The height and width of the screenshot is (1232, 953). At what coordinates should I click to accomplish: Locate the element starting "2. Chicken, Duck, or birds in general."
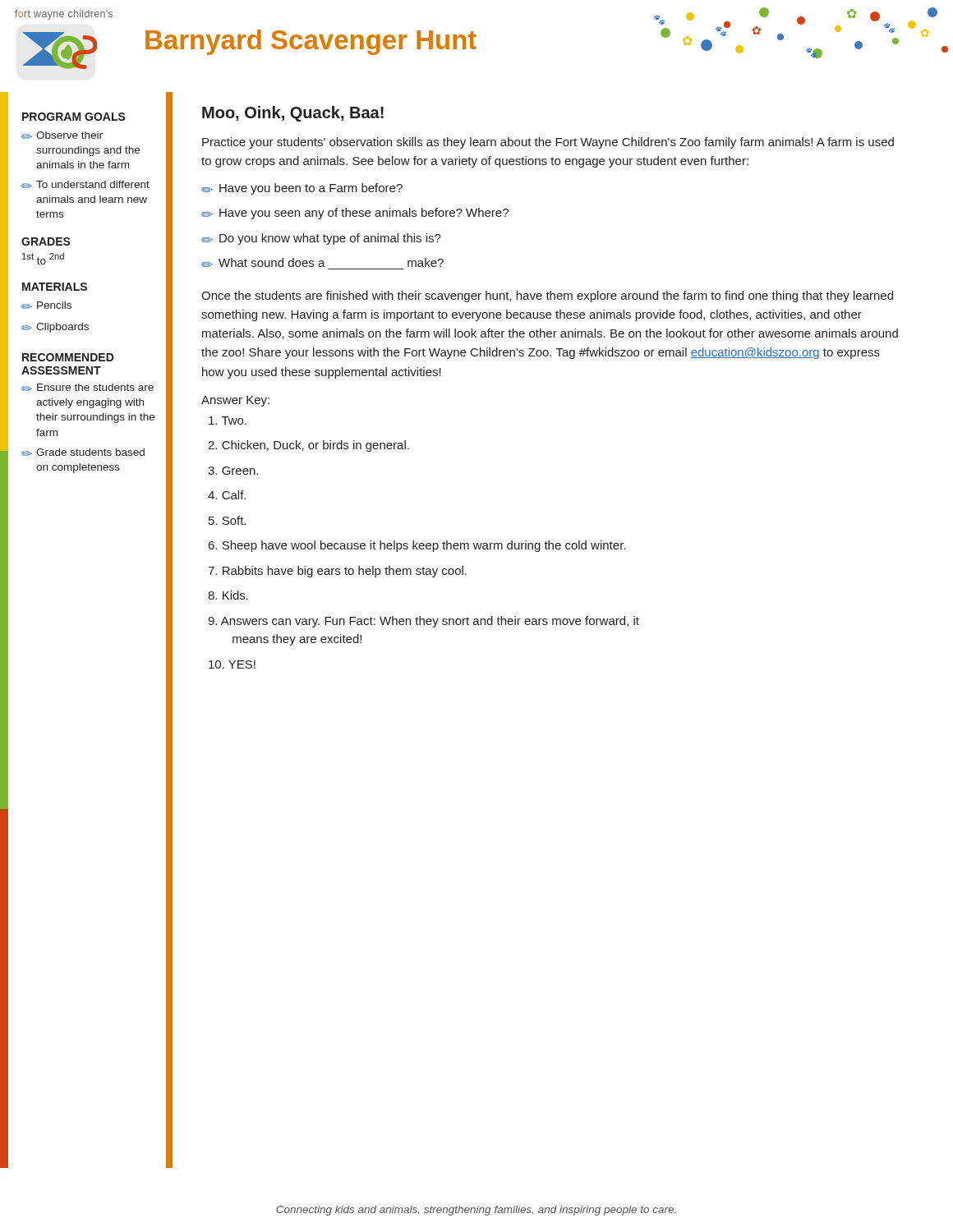pos(309,445)
